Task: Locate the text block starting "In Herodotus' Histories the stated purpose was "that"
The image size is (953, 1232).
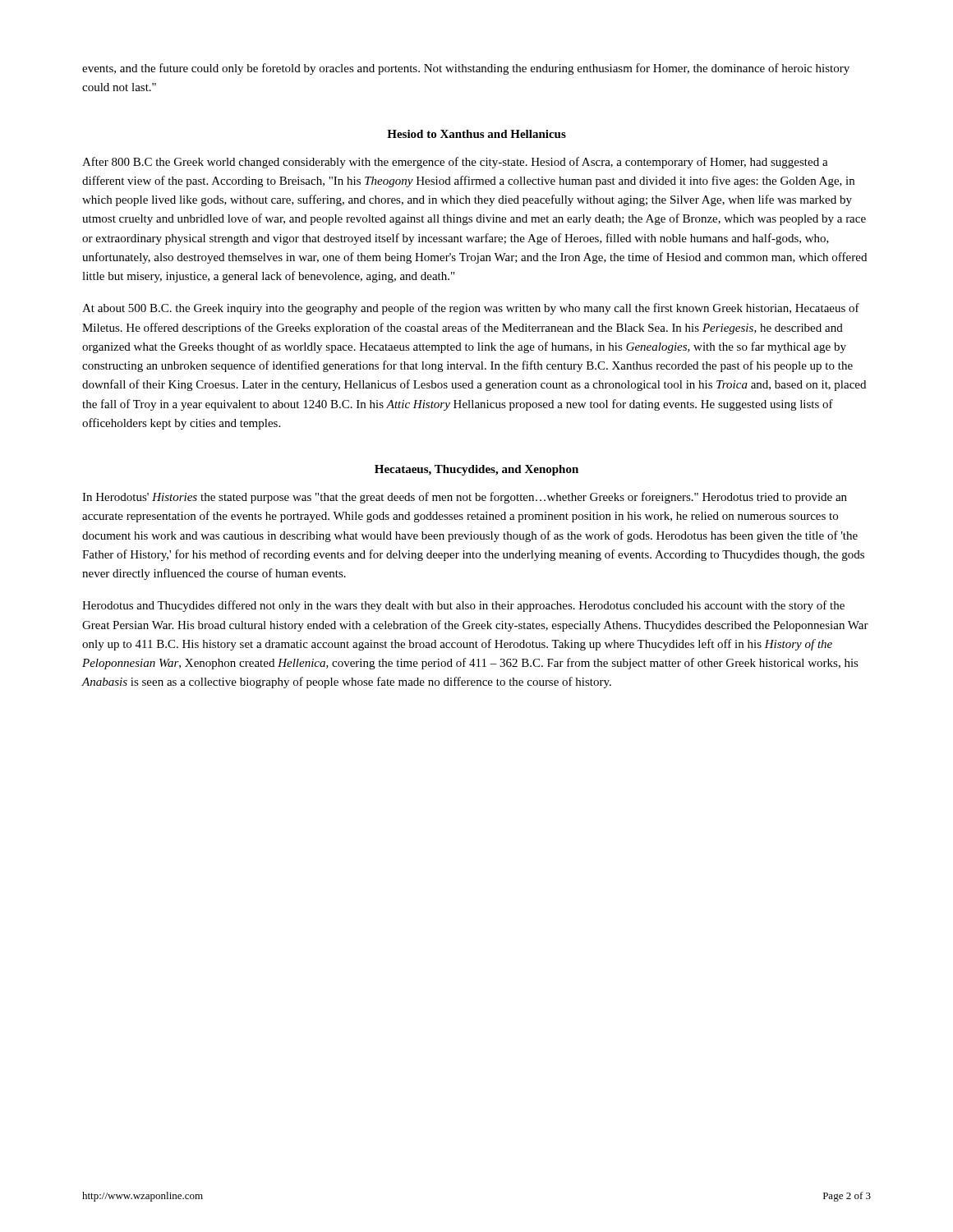Action: click(x=473, y=535)
